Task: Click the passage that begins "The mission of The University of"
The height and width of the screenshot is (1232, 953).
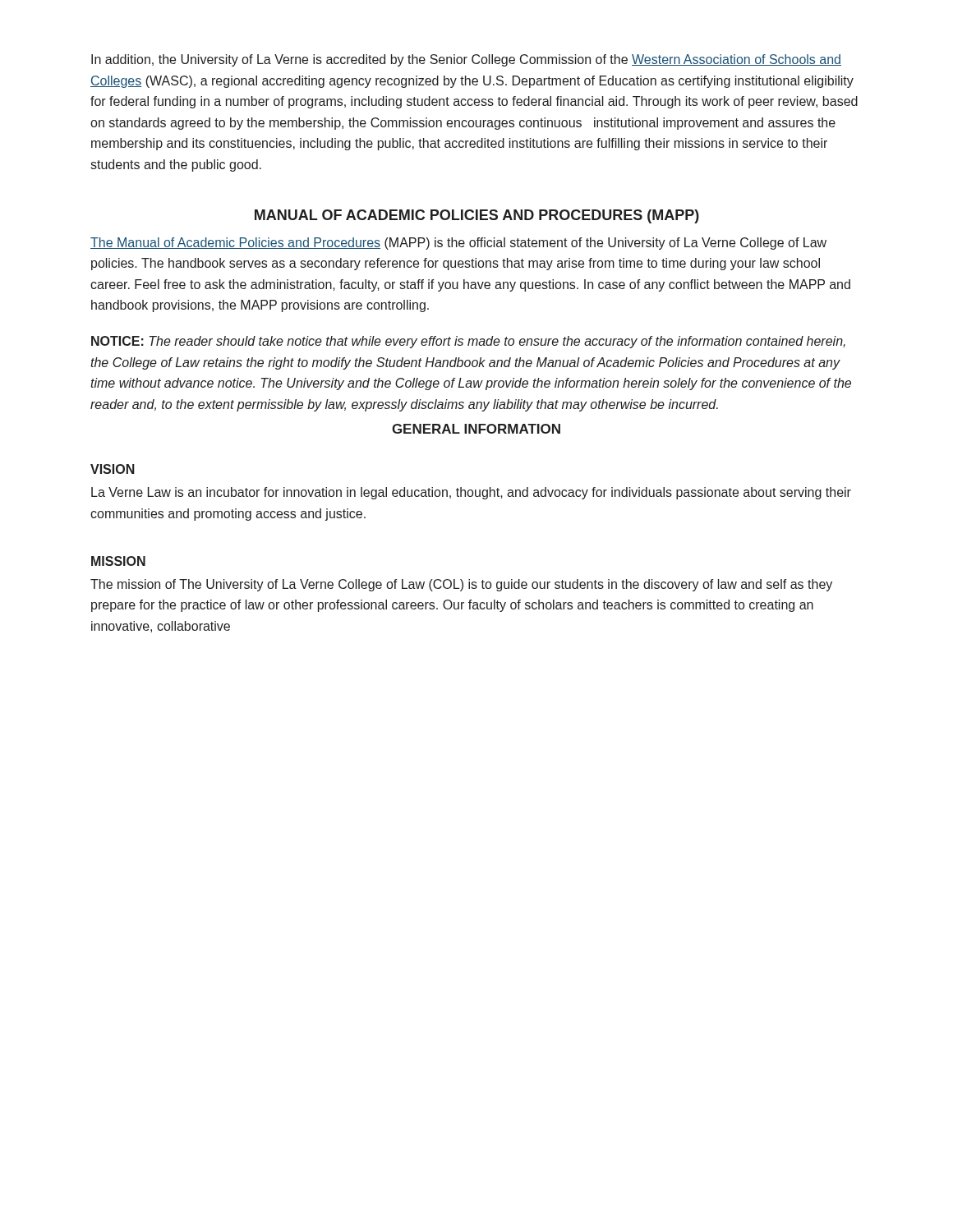Action: [x=461, y=605]
